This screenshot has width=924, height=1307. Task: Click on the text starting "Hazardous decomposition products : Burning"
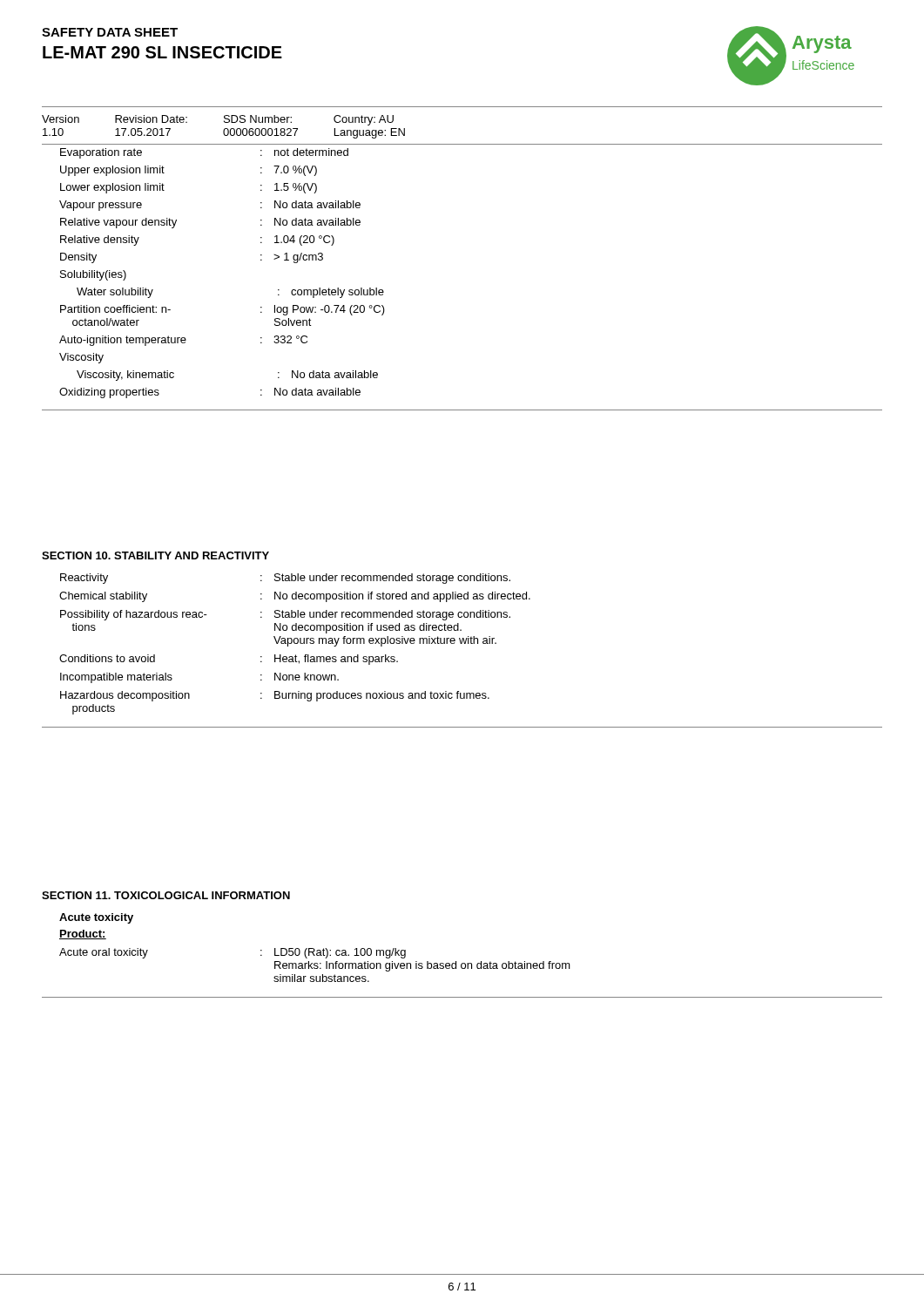coord(462,701)
